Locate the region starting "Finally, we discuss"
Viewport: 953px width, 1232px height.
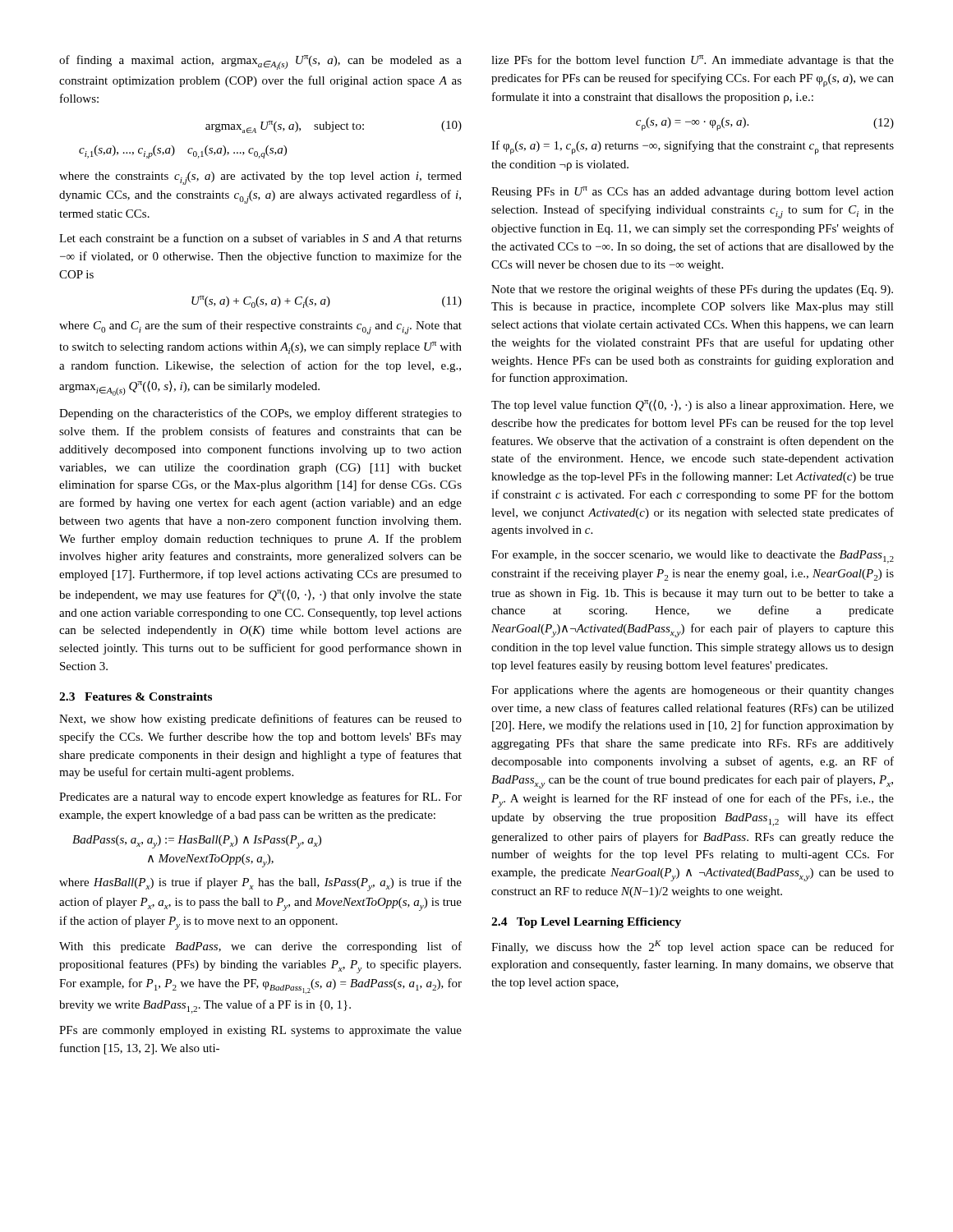(x=693, y=964)
